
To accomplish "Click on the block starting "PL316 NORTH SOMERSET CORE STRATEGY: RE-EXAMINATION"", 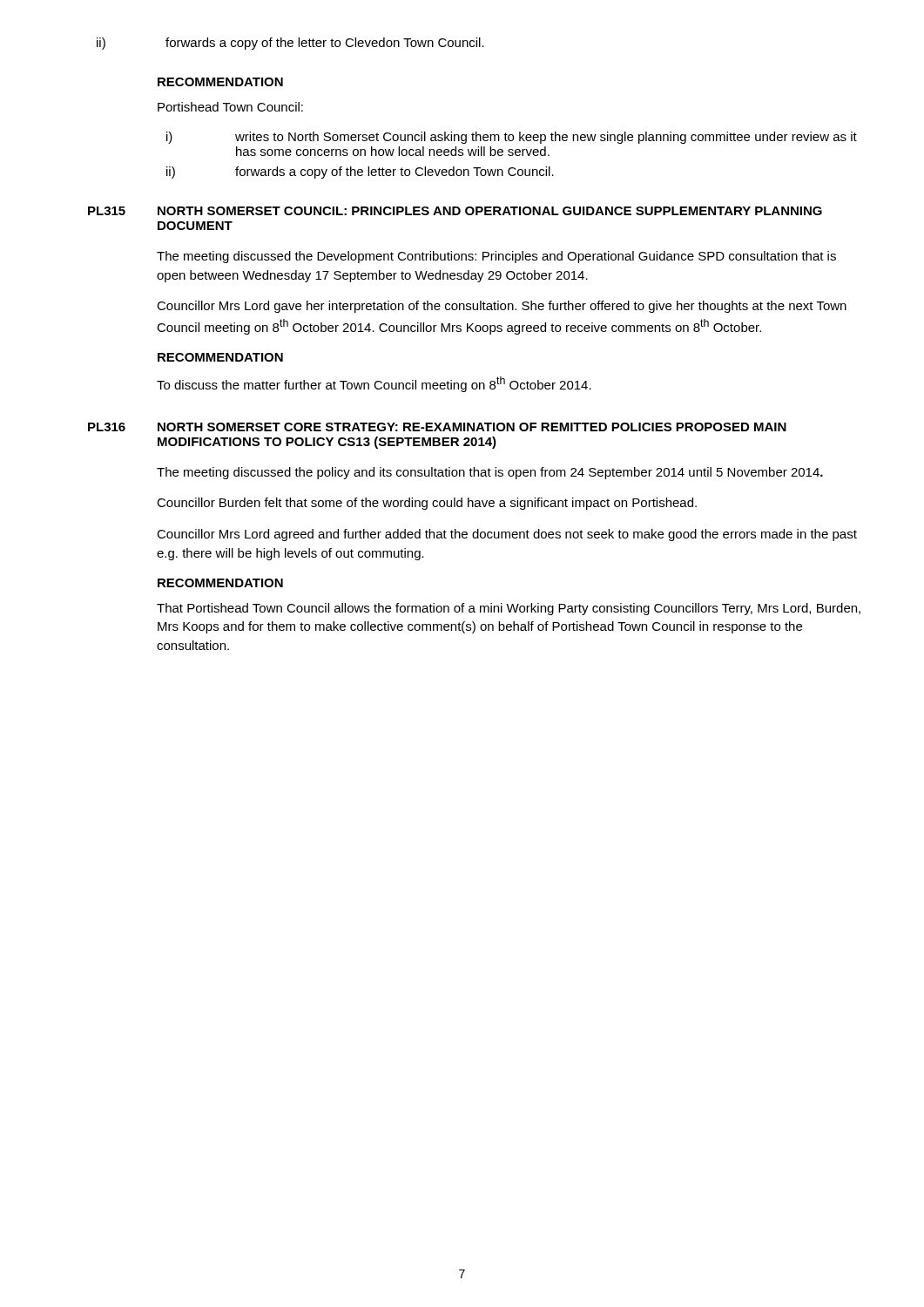I will pyautogui.click(x=475, y=433).
